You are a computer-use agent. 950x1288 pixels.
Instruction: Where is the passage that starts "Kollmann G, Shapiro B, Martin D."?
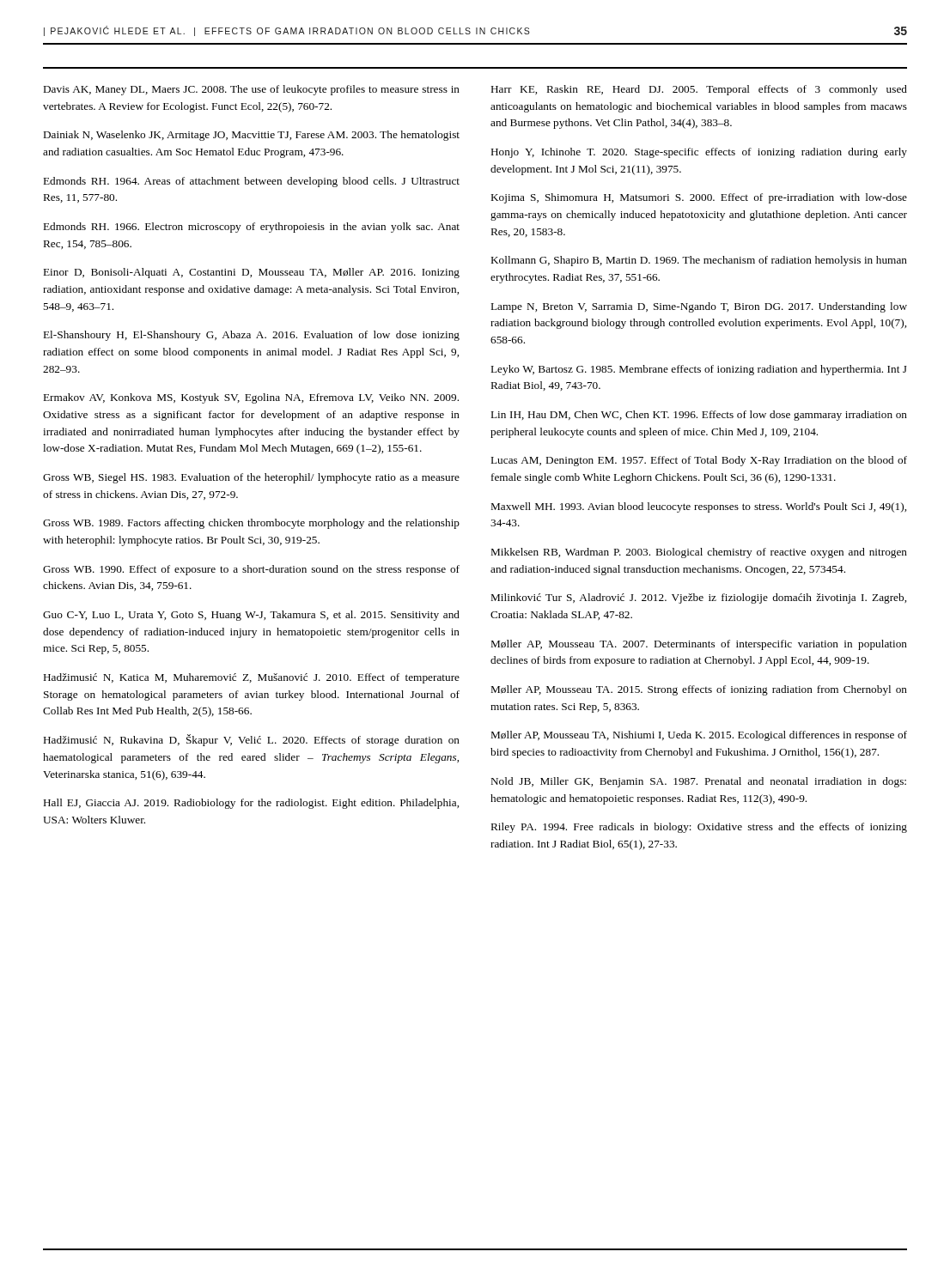(699, 268)
